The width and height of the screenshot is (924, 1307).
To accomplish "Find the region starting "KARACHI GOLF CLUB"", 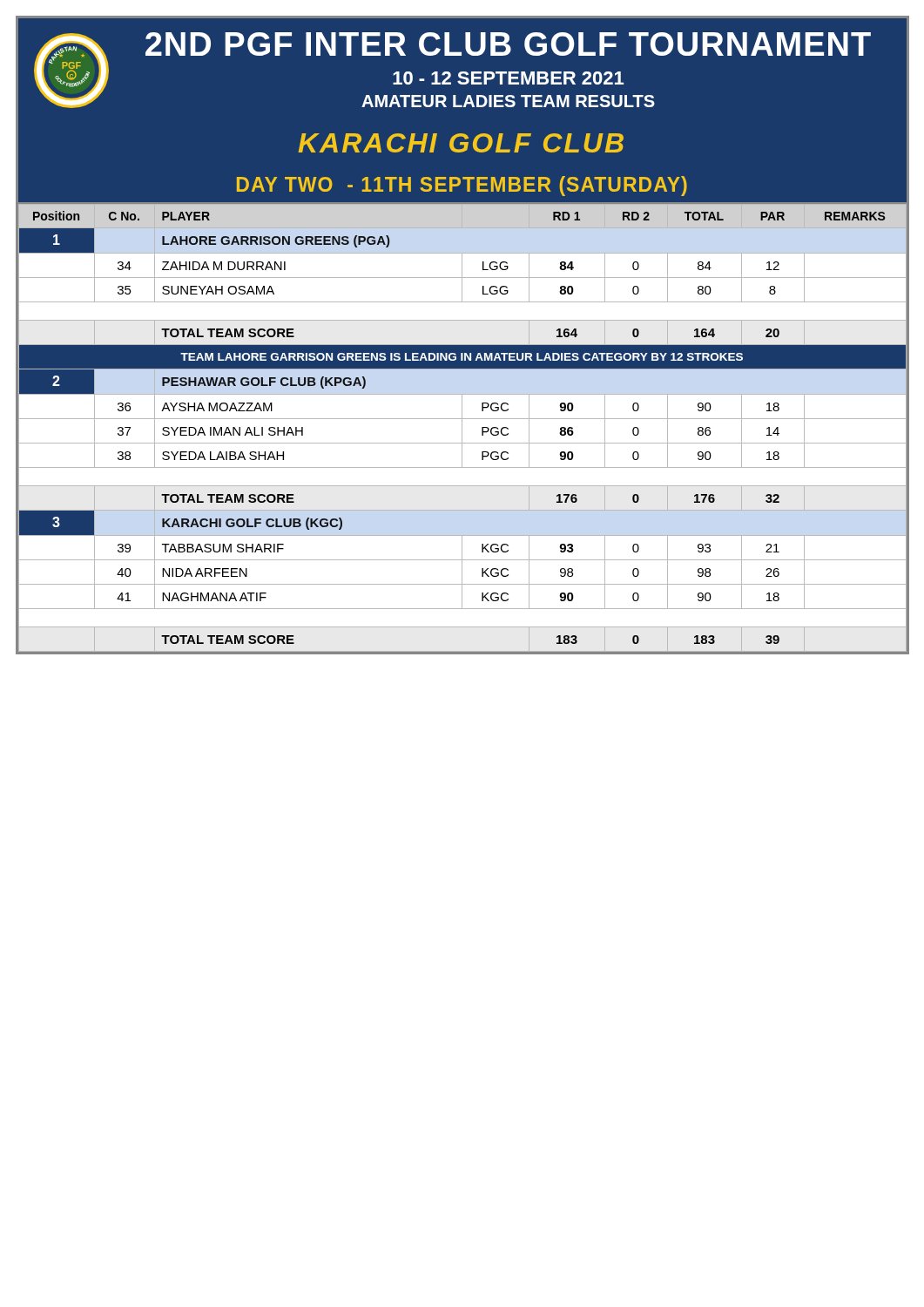I will pos(462,143).
